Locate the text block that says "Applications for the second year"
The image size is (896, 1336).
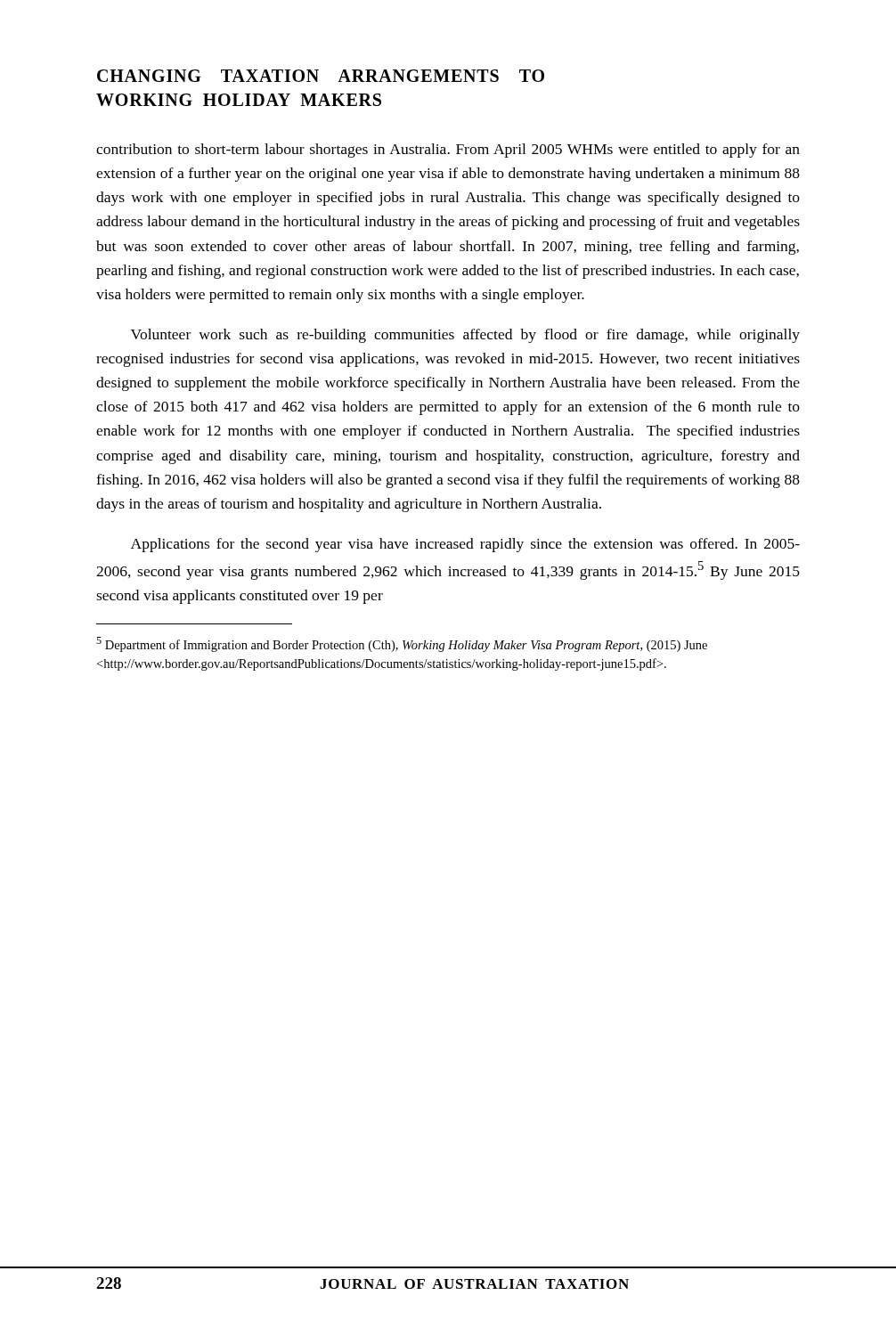coord(448,570)
